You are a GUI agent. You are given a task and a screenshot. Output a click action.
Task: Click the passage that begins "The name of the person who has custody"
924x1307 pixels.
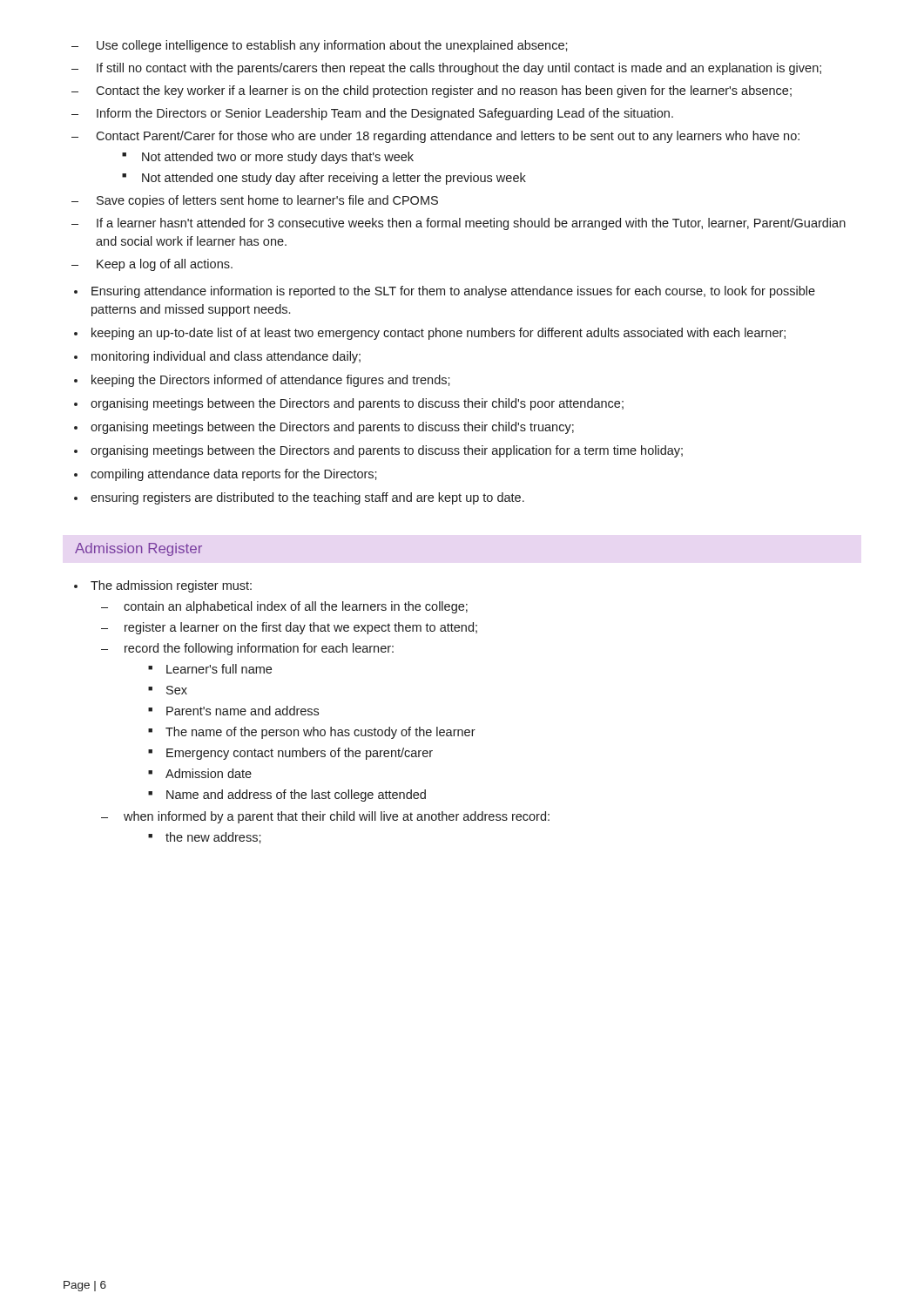pos(320,732)
